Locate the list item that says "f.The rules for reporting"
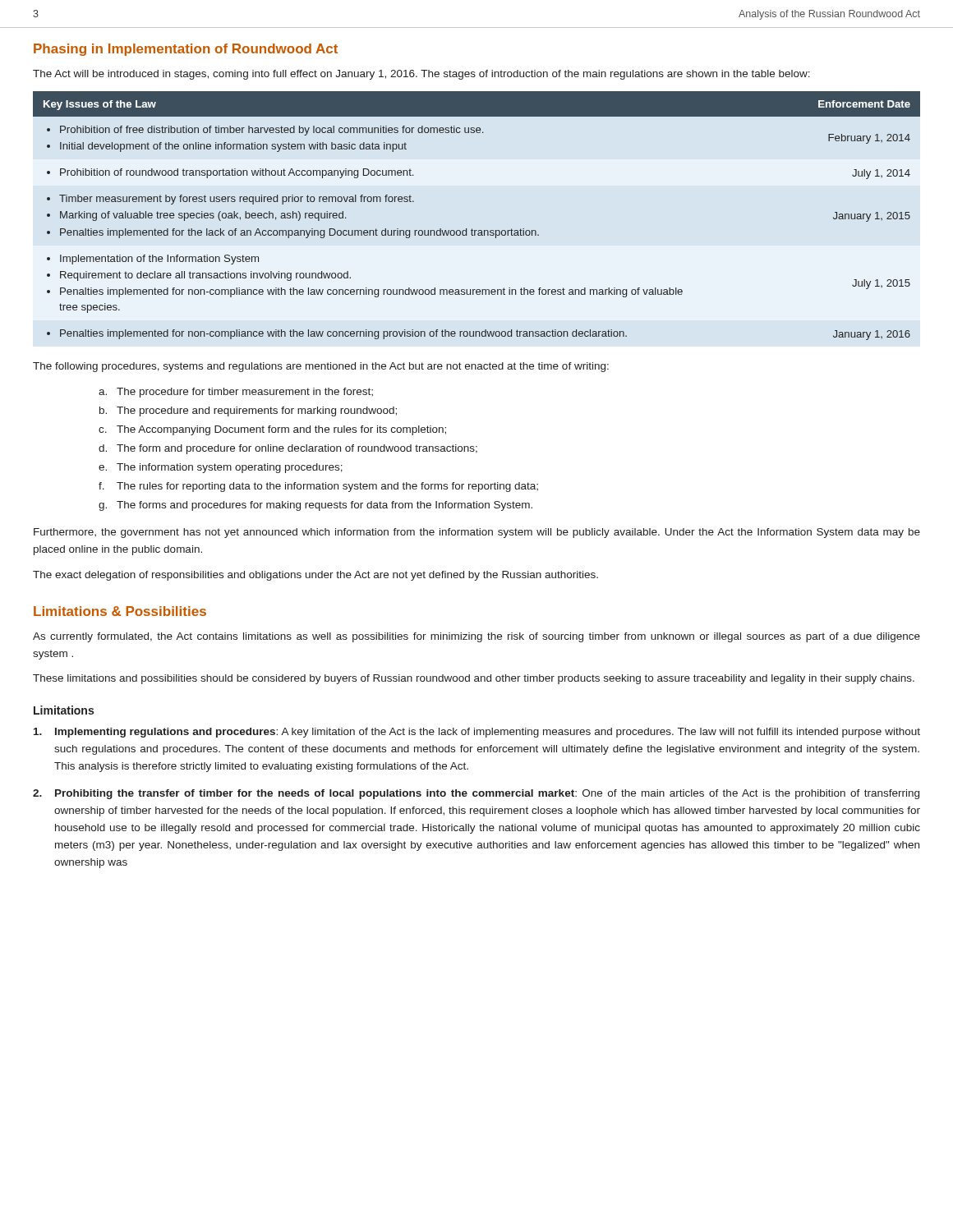The width and height of the screenshot is (953, 1232). pyautogui.click(x=319, y=487)
